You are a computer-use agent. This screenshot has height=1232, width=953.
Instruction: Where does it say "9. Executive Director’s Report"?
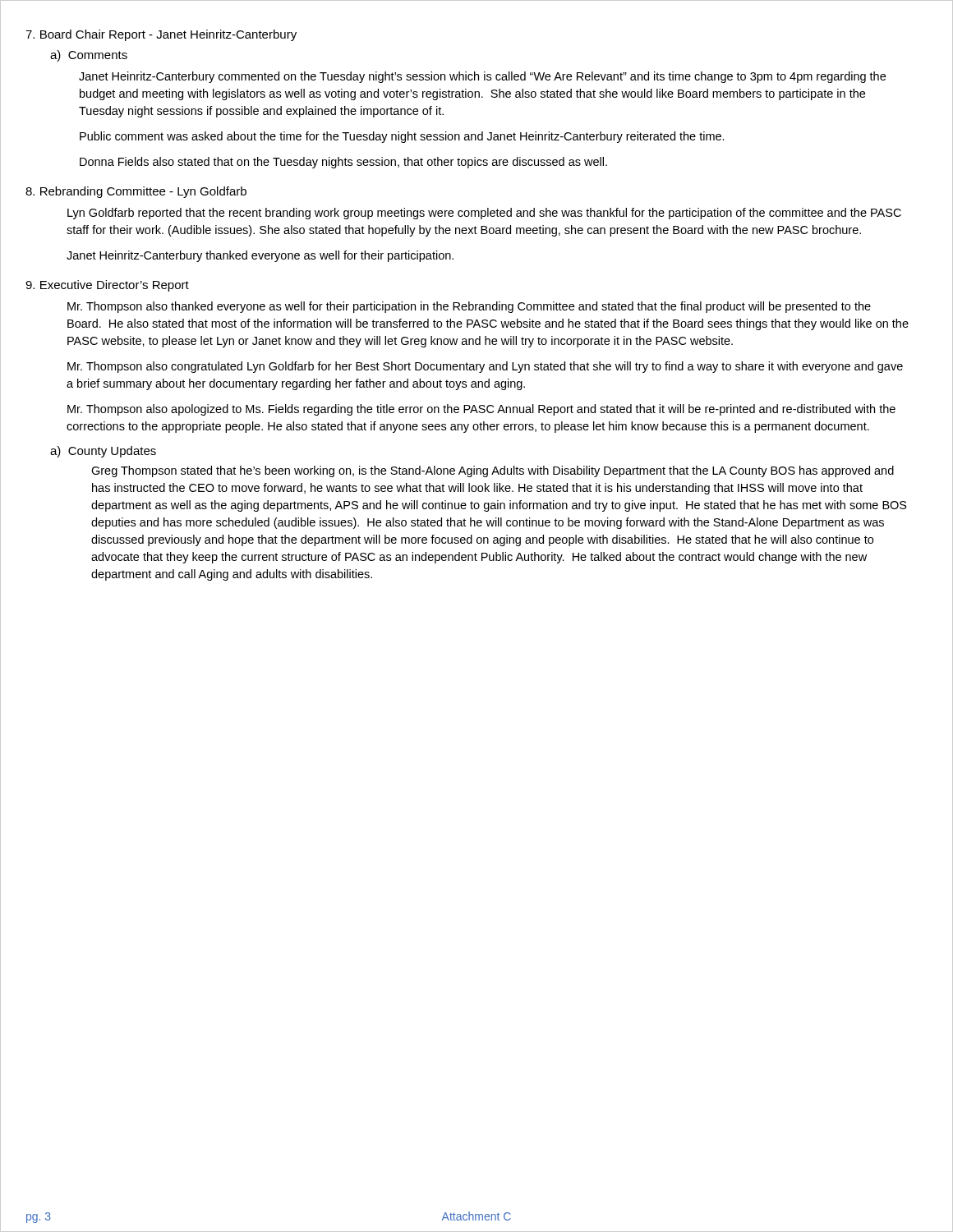107,285
